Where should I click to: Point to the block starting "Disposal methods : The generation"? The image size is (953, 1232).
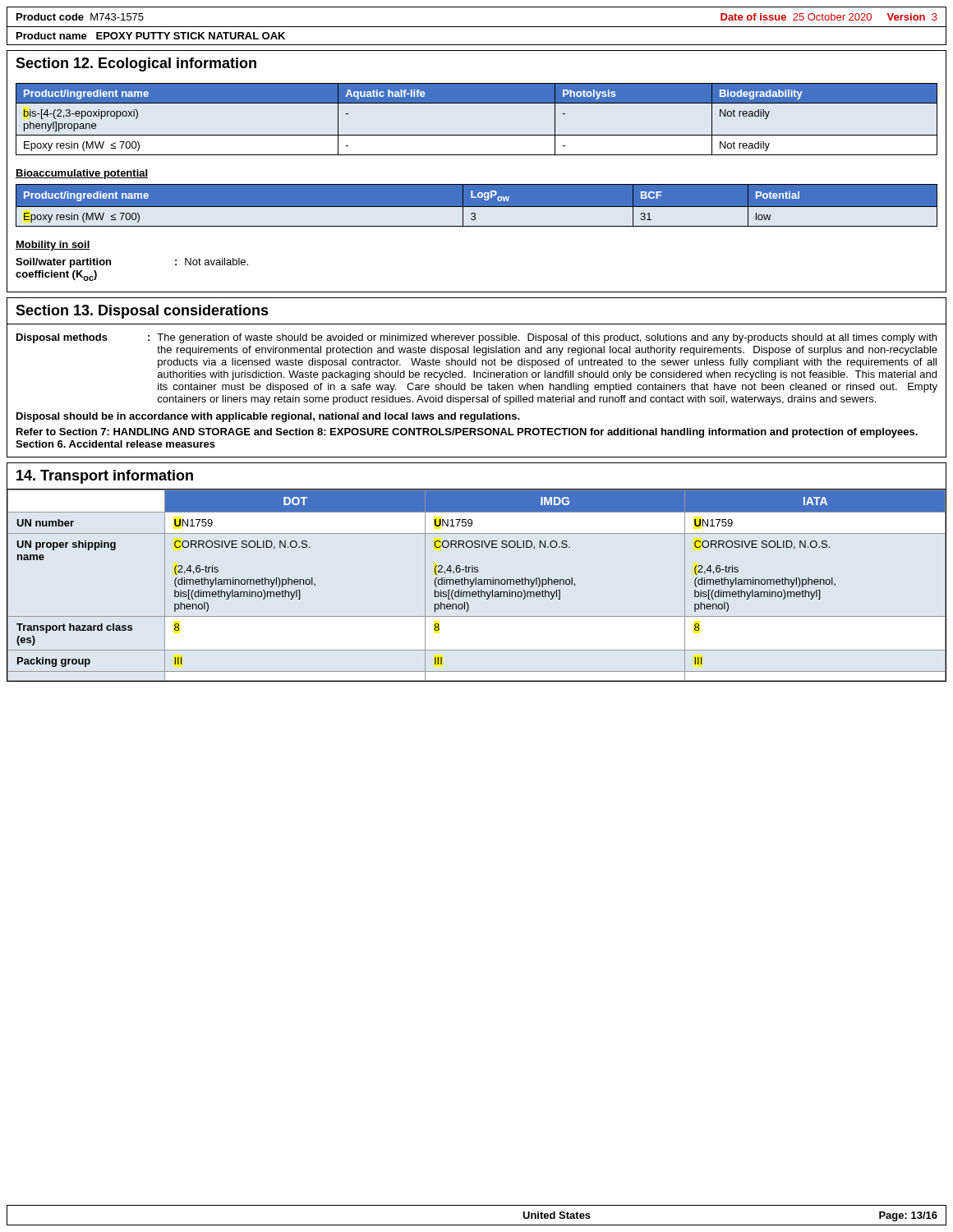pyautogui.click(x=476, y=368)
